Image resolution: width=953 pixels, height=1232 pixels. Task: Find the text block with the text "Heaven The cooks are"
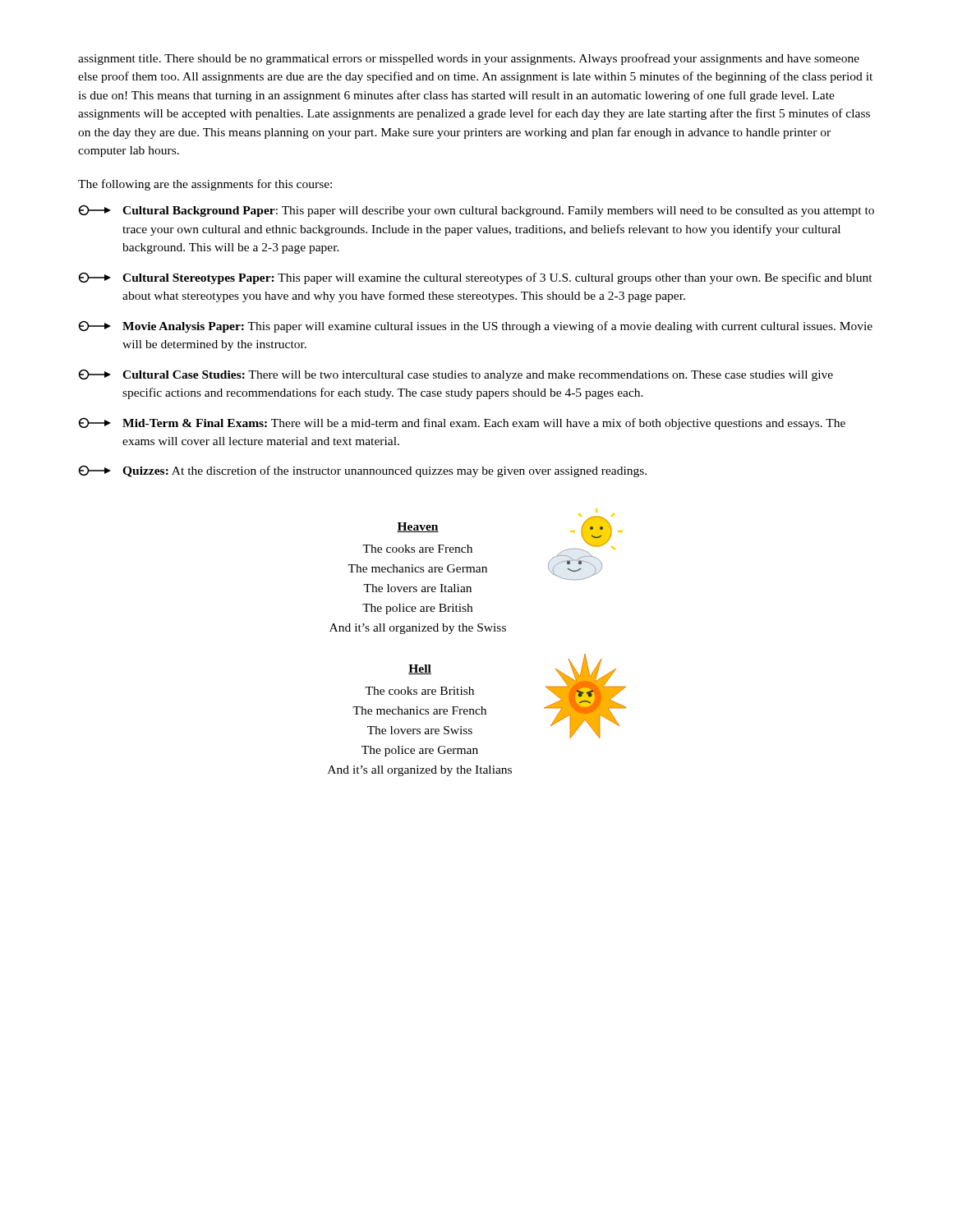click(418, 575)
